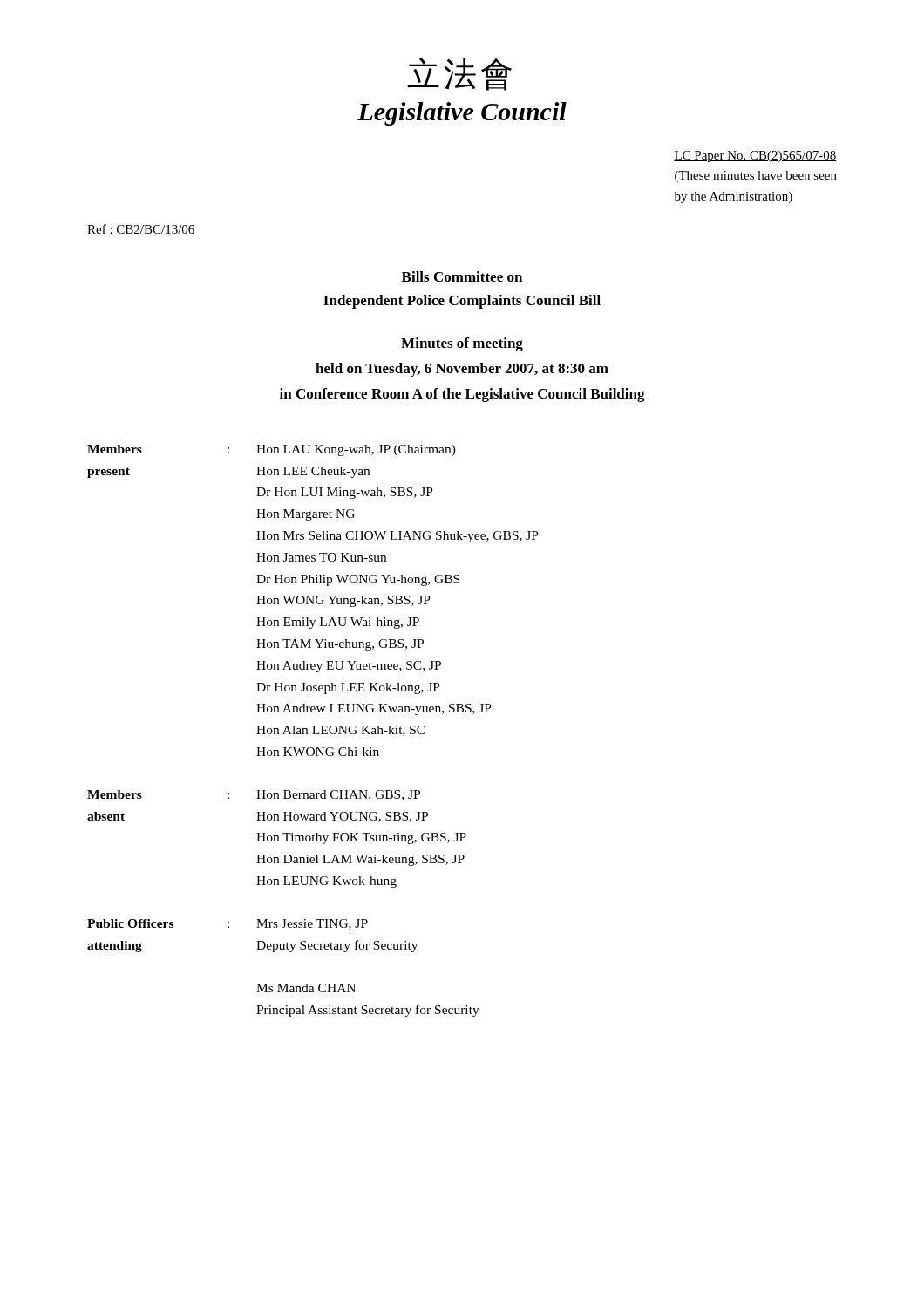Locate the passage starting "Bills Committee on Independent Police Complaints Council"
924x1308 pixels.
(x=462, y=289)
